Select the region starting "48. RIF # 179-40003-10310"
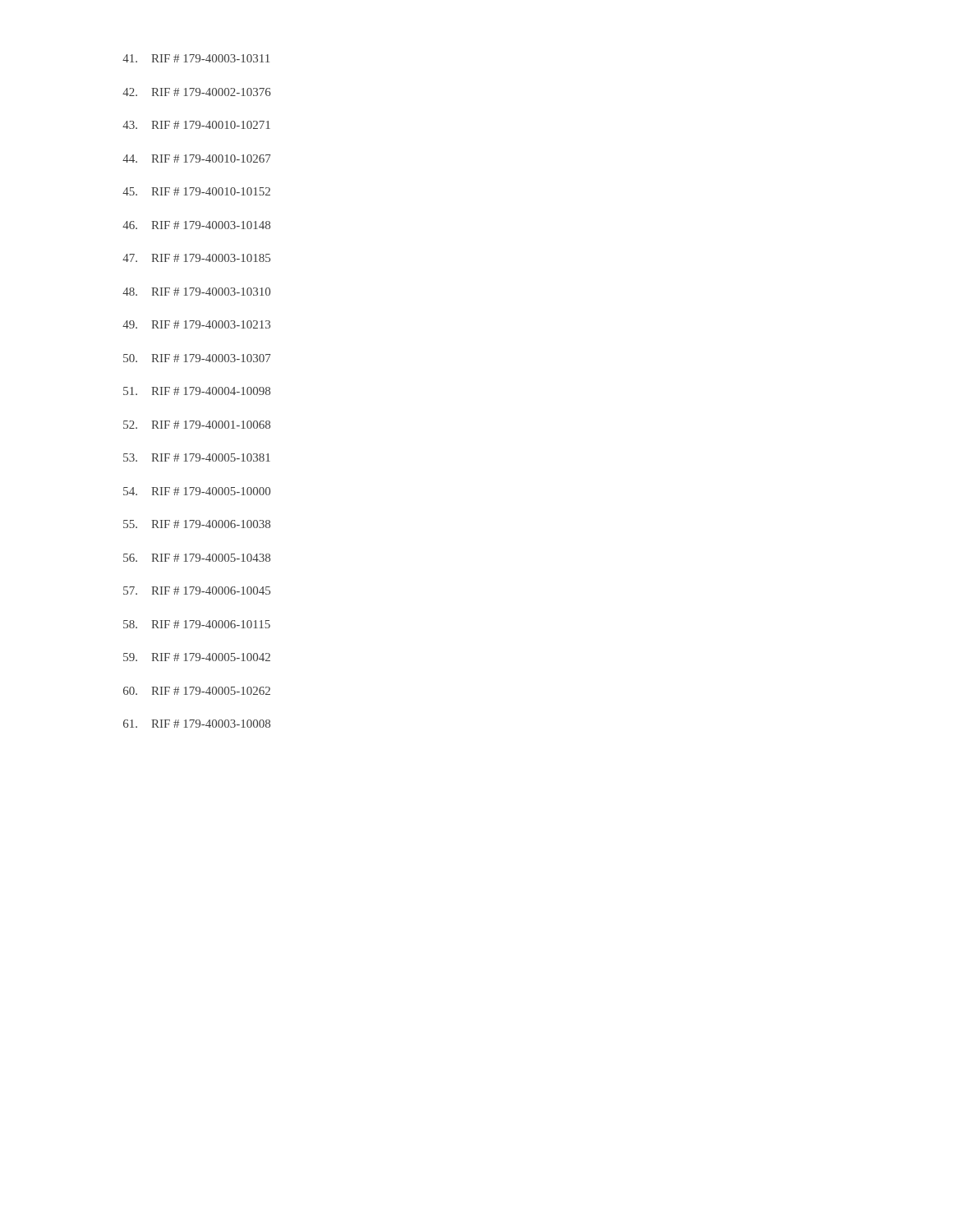The height and width of the screenshot is (1232, 953). (185, 291)
